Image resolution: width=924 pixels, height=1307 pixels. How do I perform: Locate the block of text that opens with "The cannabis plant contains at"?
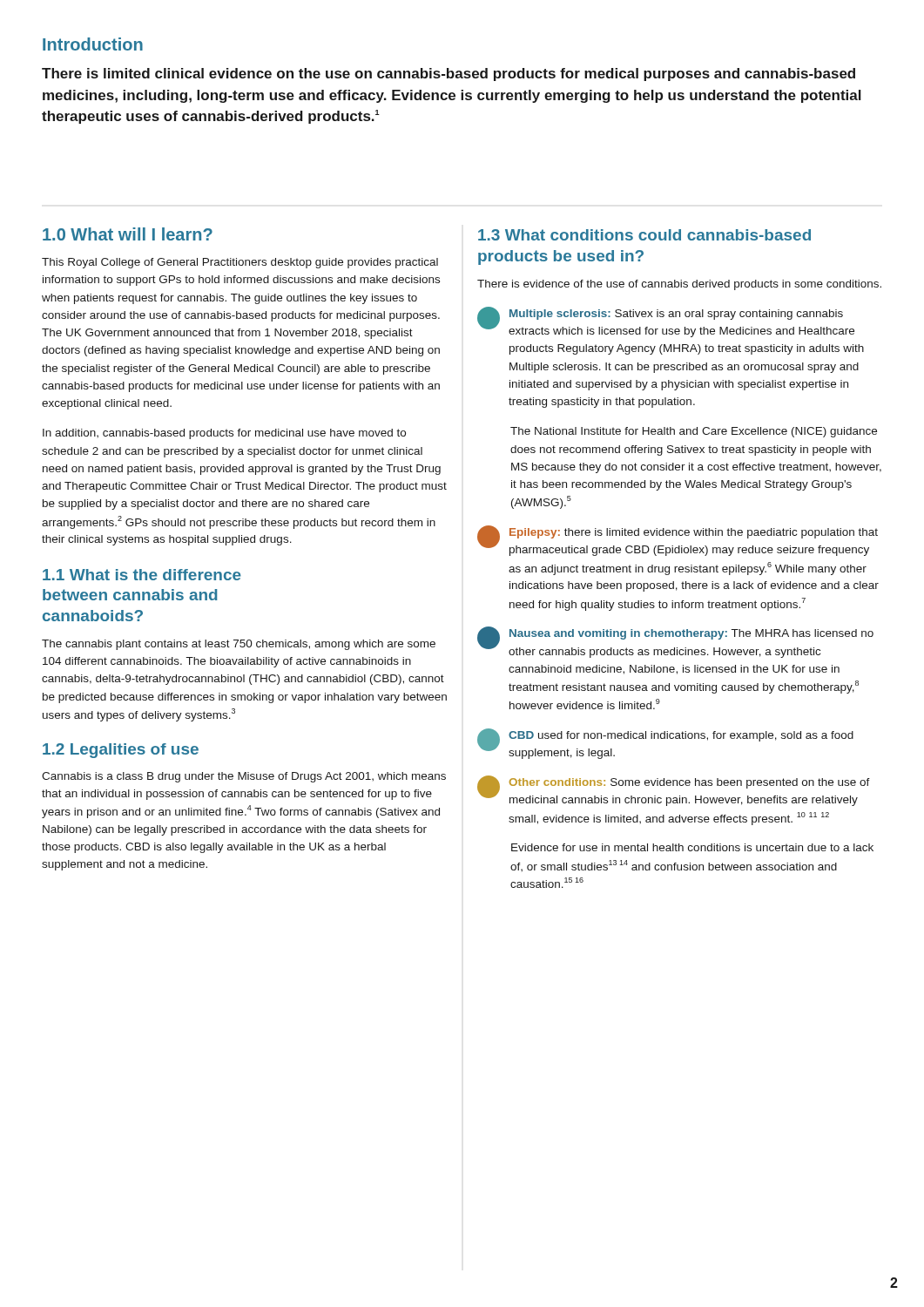tap(245, 679)
